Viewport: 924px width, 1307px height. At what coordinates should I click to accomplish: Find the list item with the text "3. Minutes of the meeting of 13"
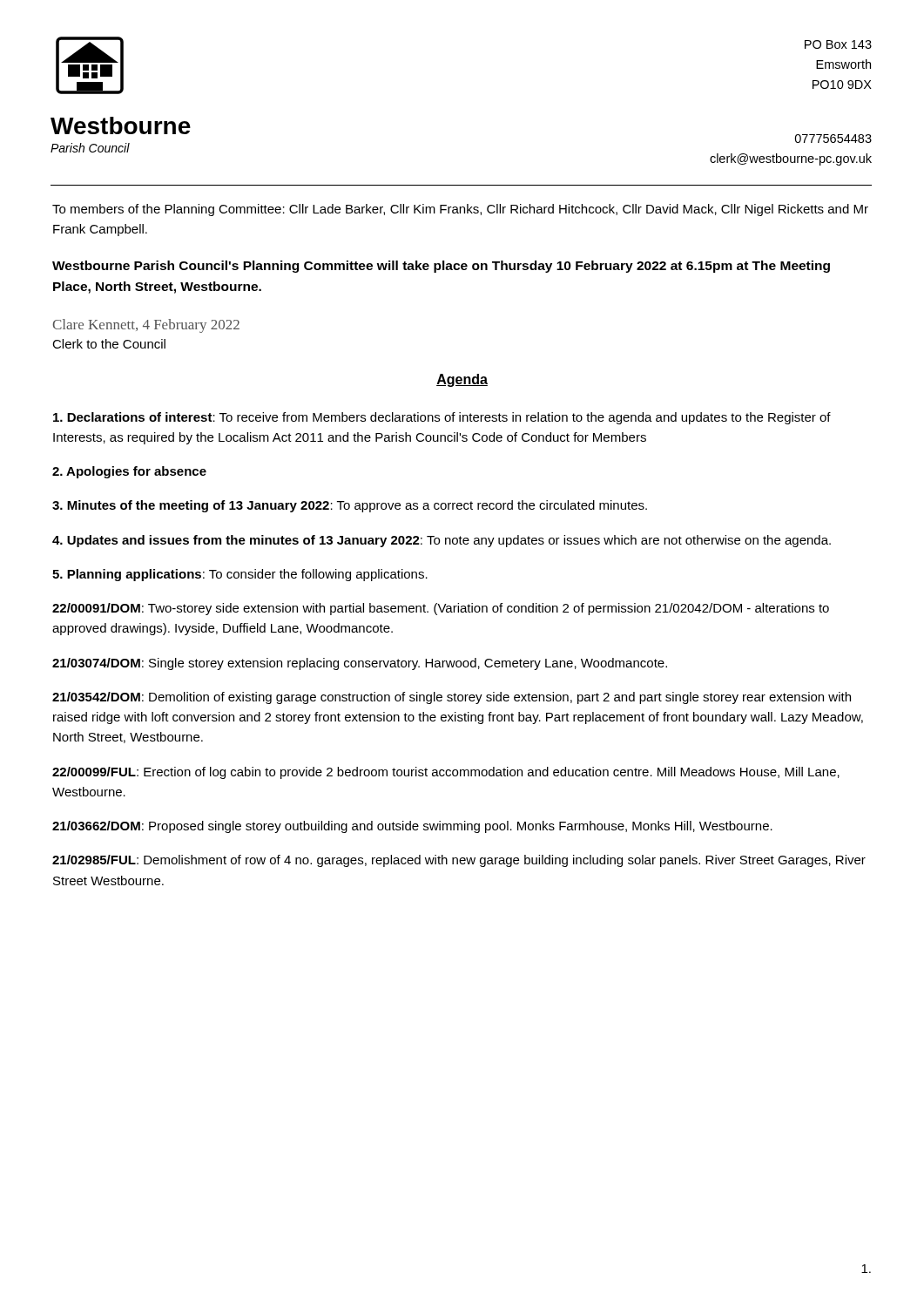(350, 505)
